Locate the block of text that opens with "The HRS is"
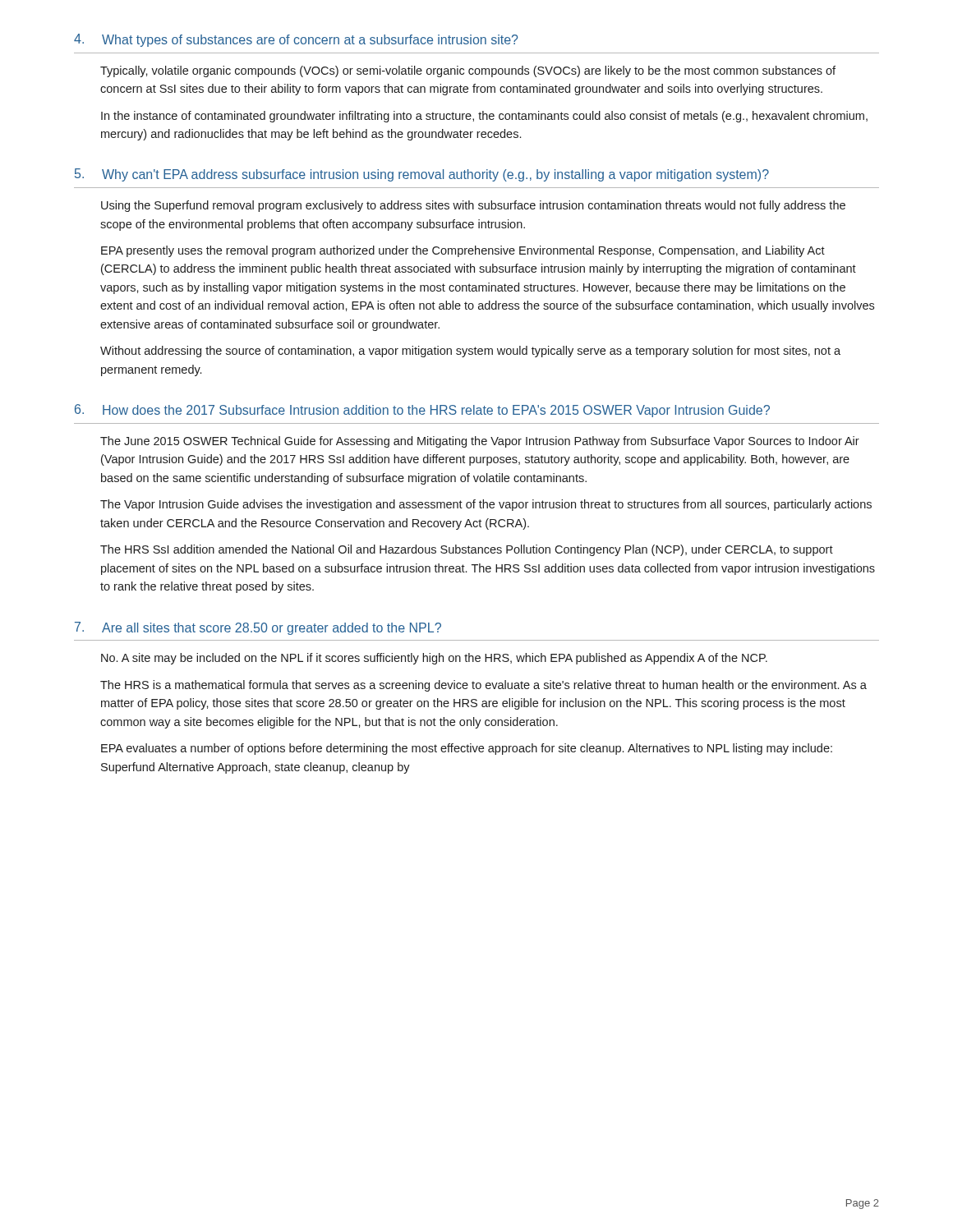This screenshot has height=1232, width=953. [x=483, y=703]
